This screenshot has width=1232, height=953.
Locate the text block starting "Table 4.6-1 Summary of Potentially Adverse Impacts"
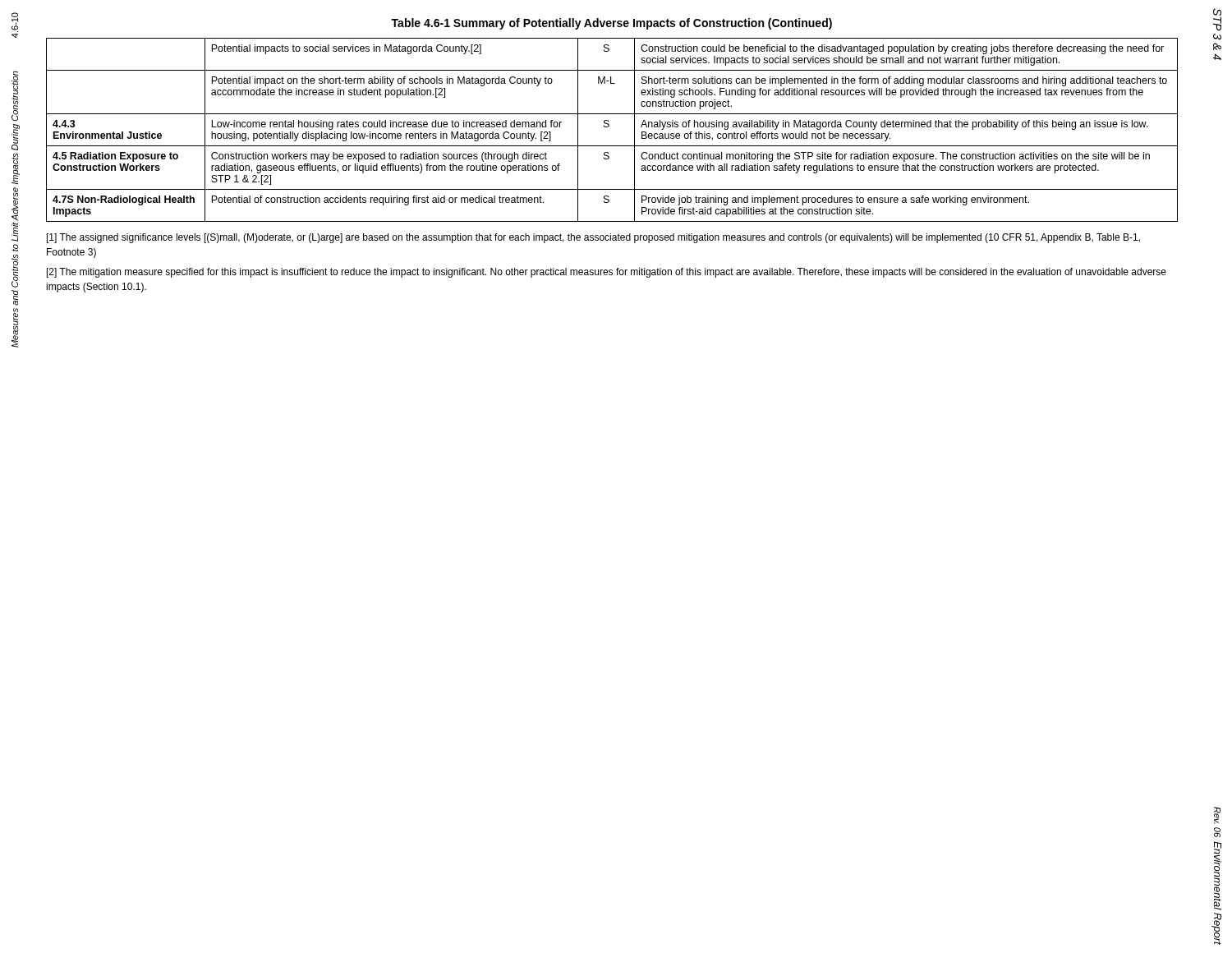[612, 23]
